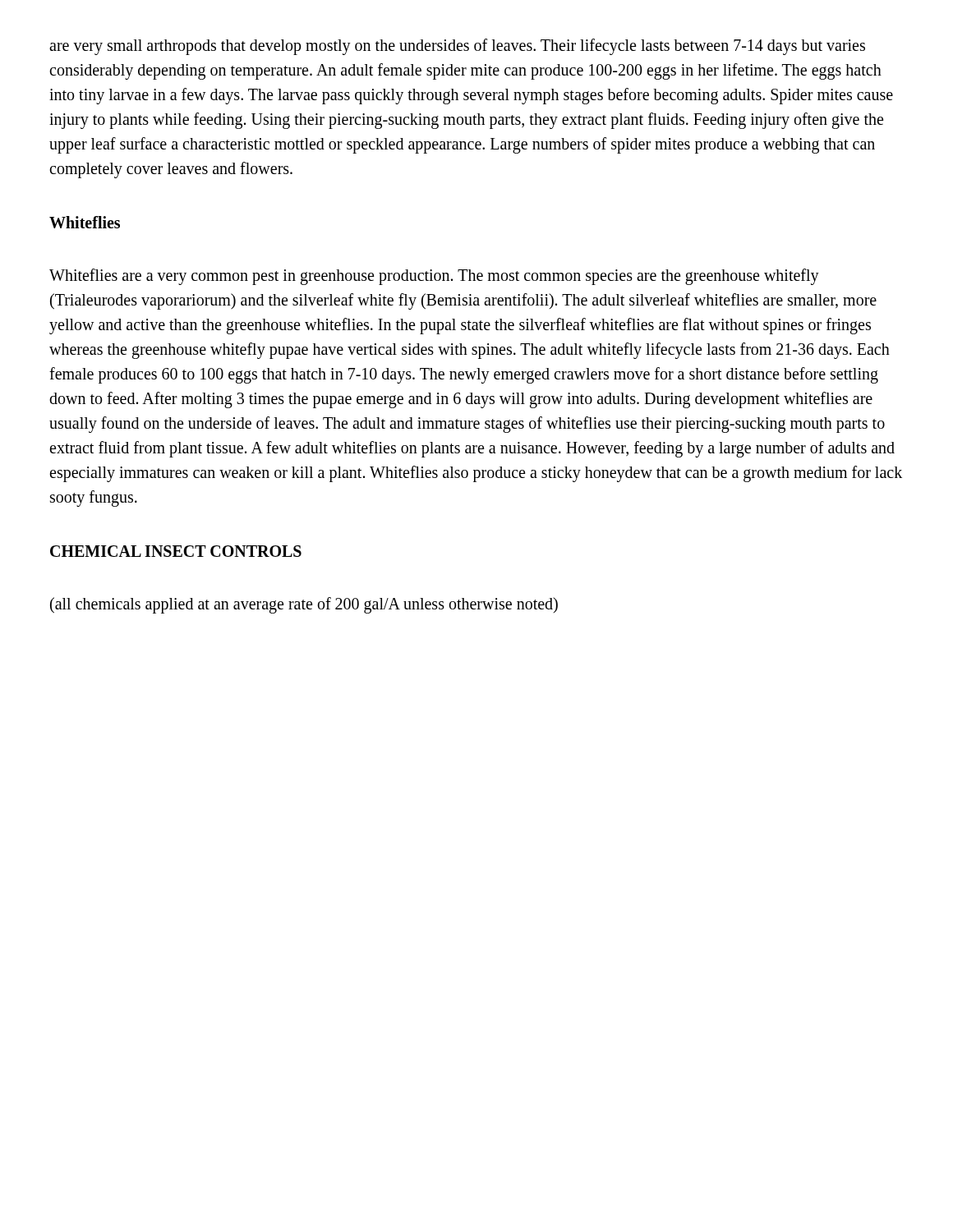Viewport: 953px width, 1232px height.
Task: Click on the passage starting "Whiteflies are a very common pest"
Action: point(476,386)
